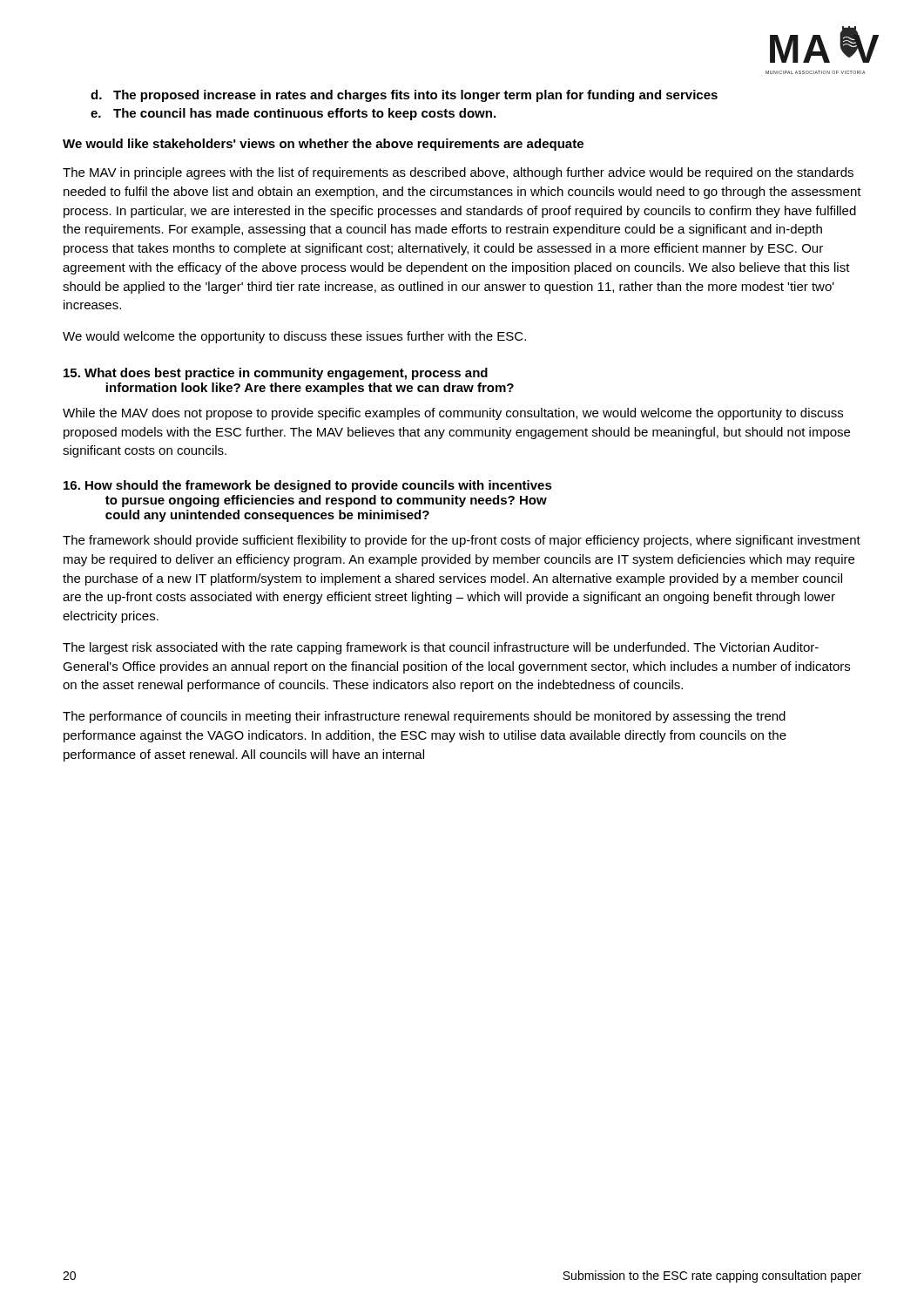Navigate to the element starting "e. The council has"

tap(294, 113)
